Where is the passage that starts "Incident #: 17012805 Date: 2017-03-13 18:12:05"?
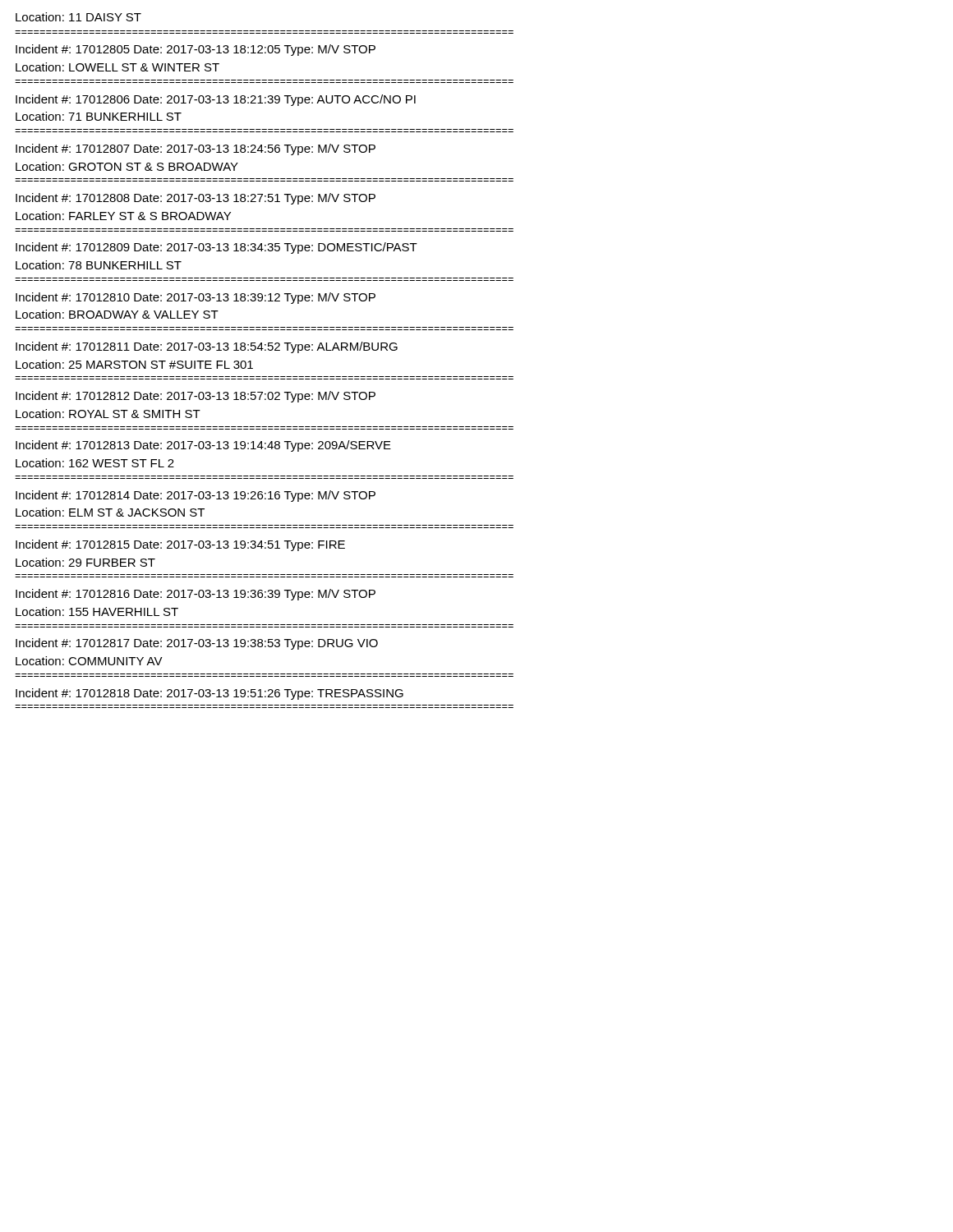 (196, 50)
